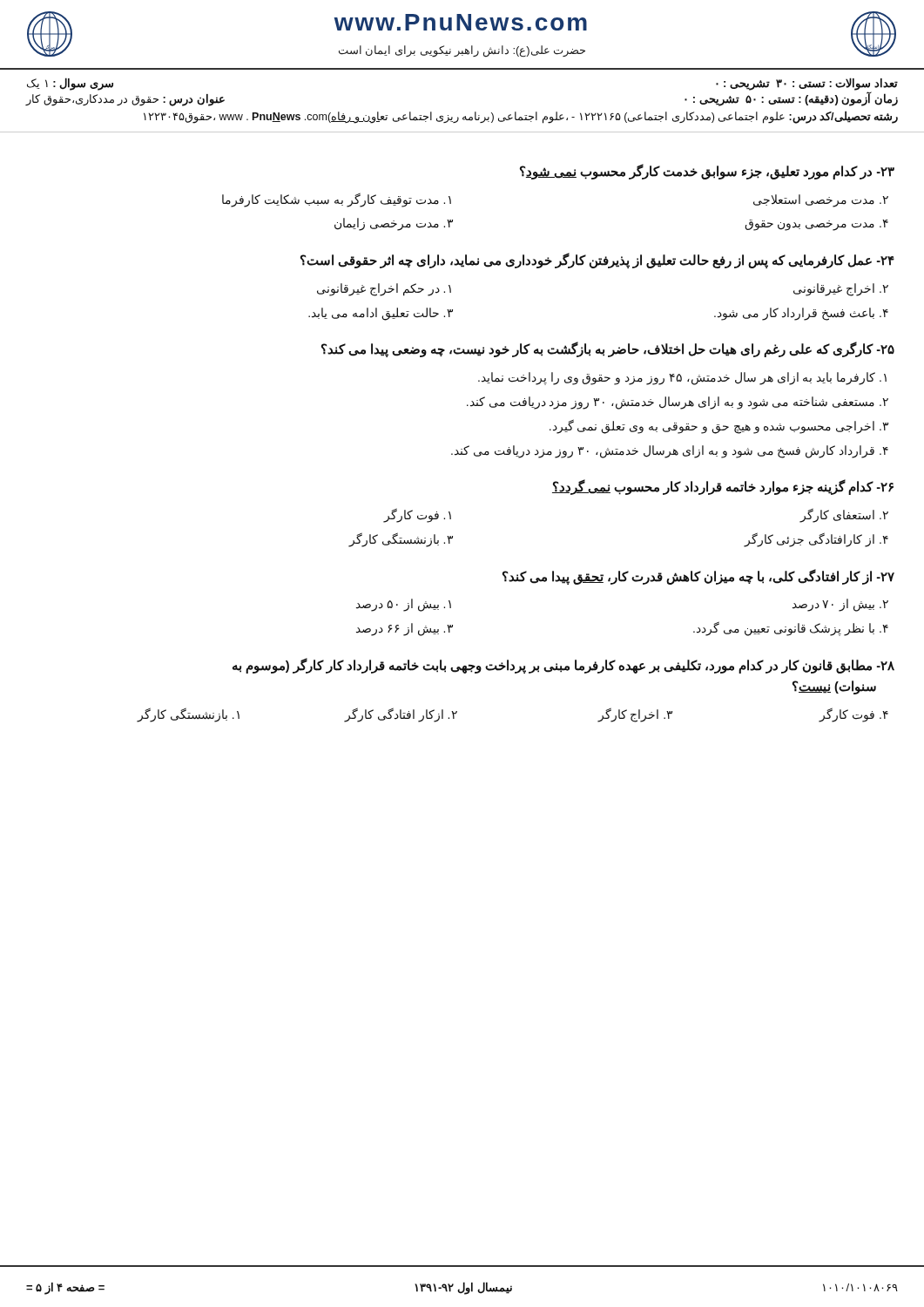Find the text block starting "تعداد سوالات : تستی :"

816,96
